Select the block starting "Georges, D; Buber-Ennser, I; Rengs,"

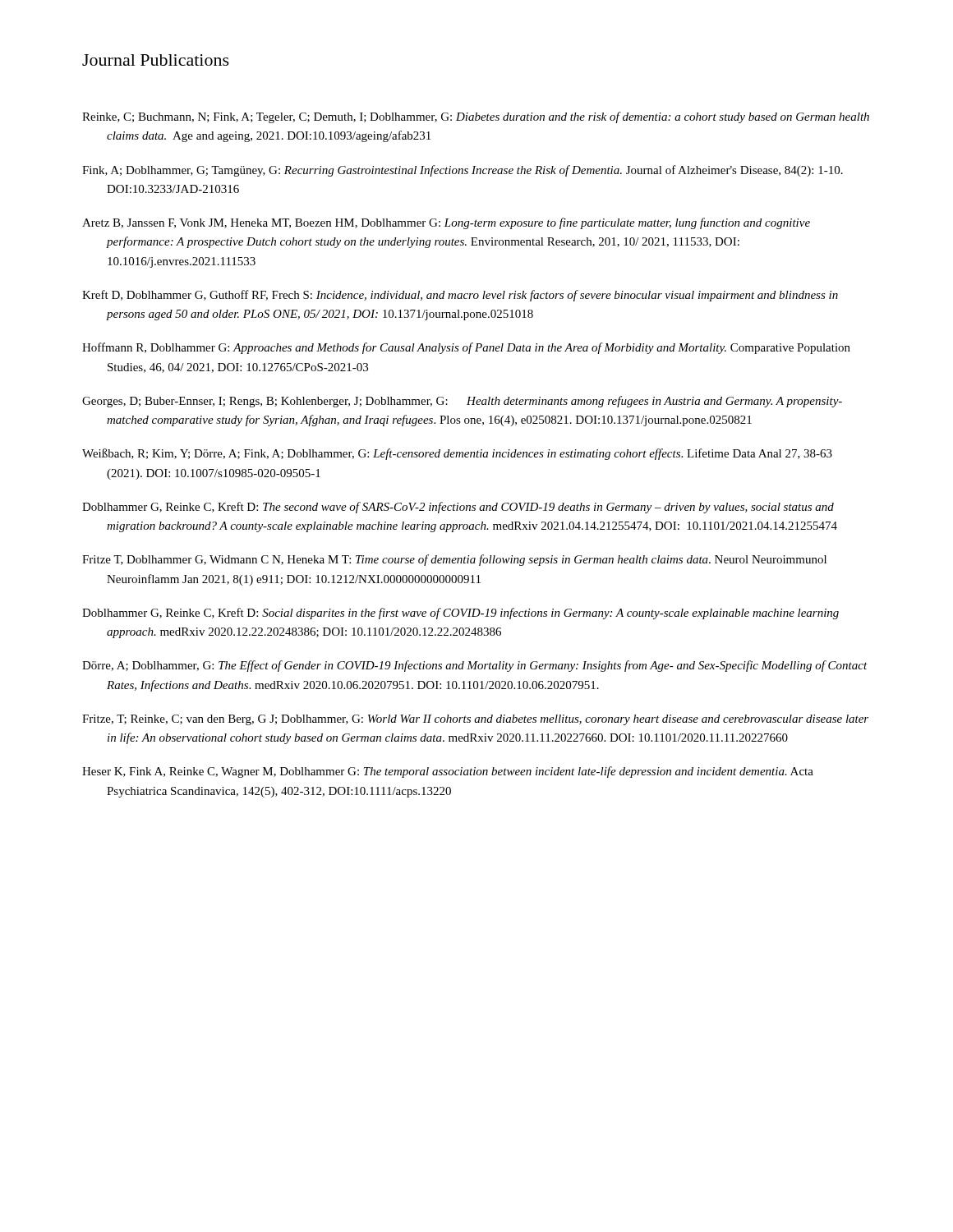tap(462, 410)
